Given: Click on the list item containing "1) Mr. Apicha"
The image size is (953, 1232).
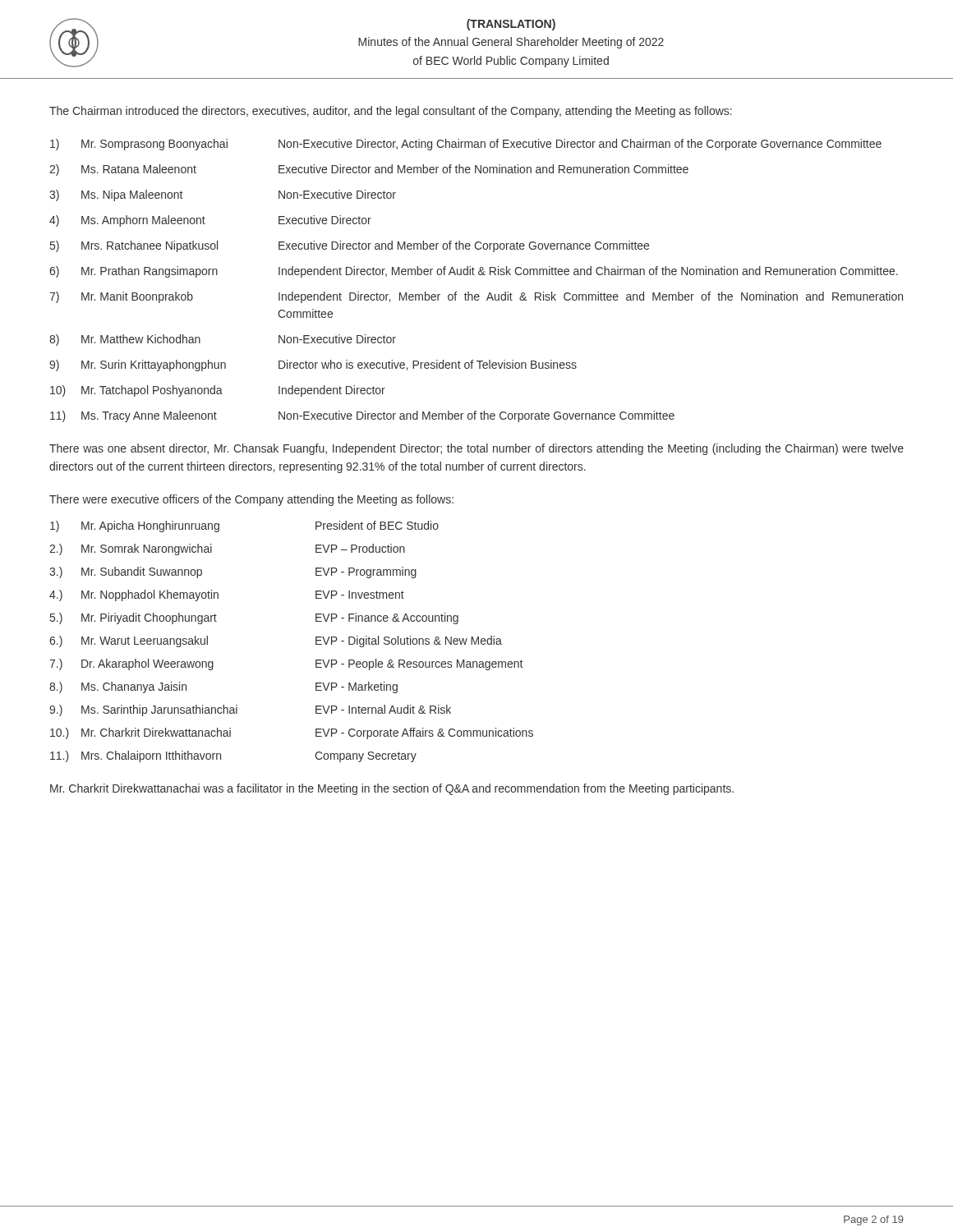Looking at the screenshot, I should [151, 526].
